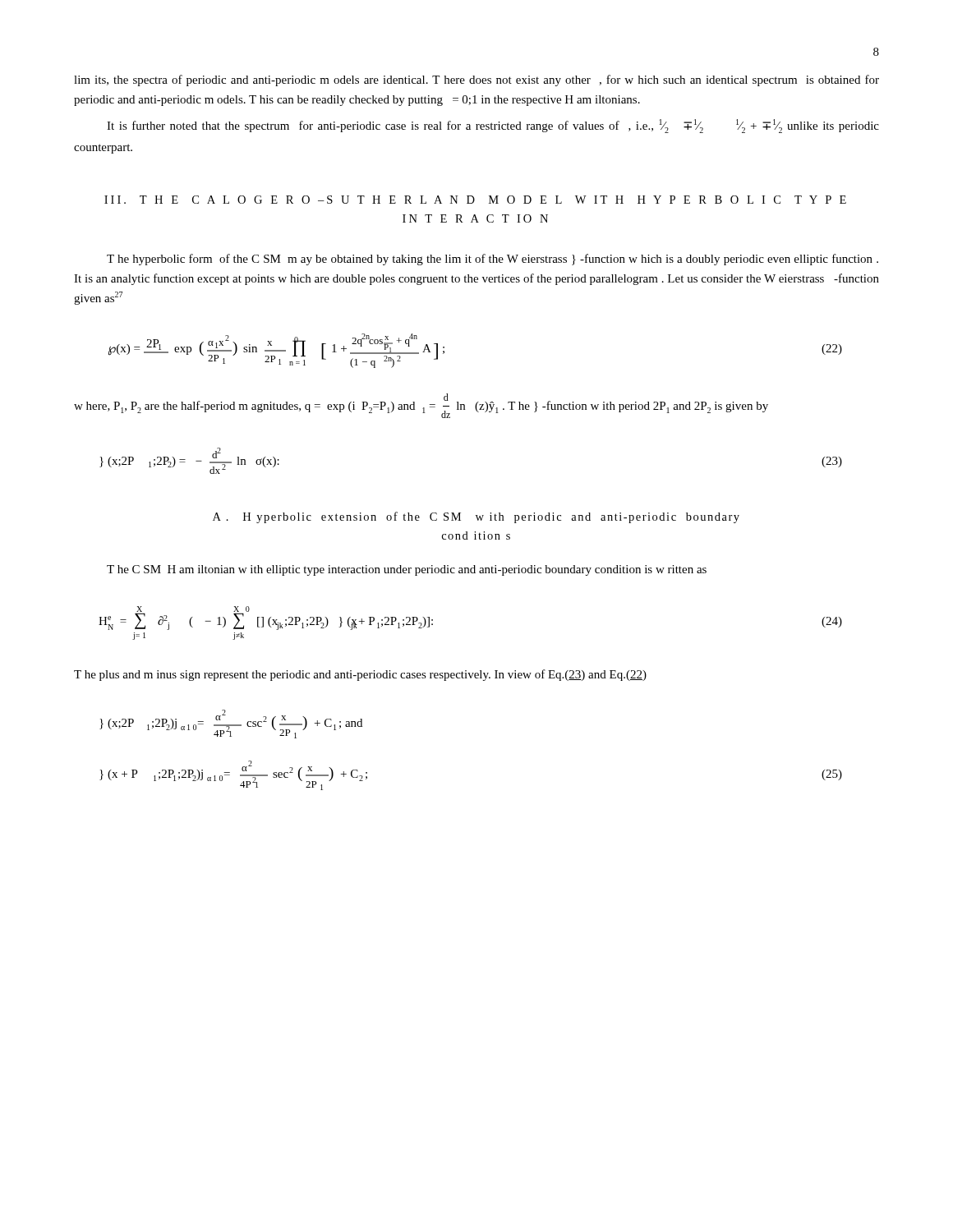Image resolution: width=953 pixels, height=1232 pixels.
Task: Find the text block with the text "T he plus and"
Action: coord(476,675)
